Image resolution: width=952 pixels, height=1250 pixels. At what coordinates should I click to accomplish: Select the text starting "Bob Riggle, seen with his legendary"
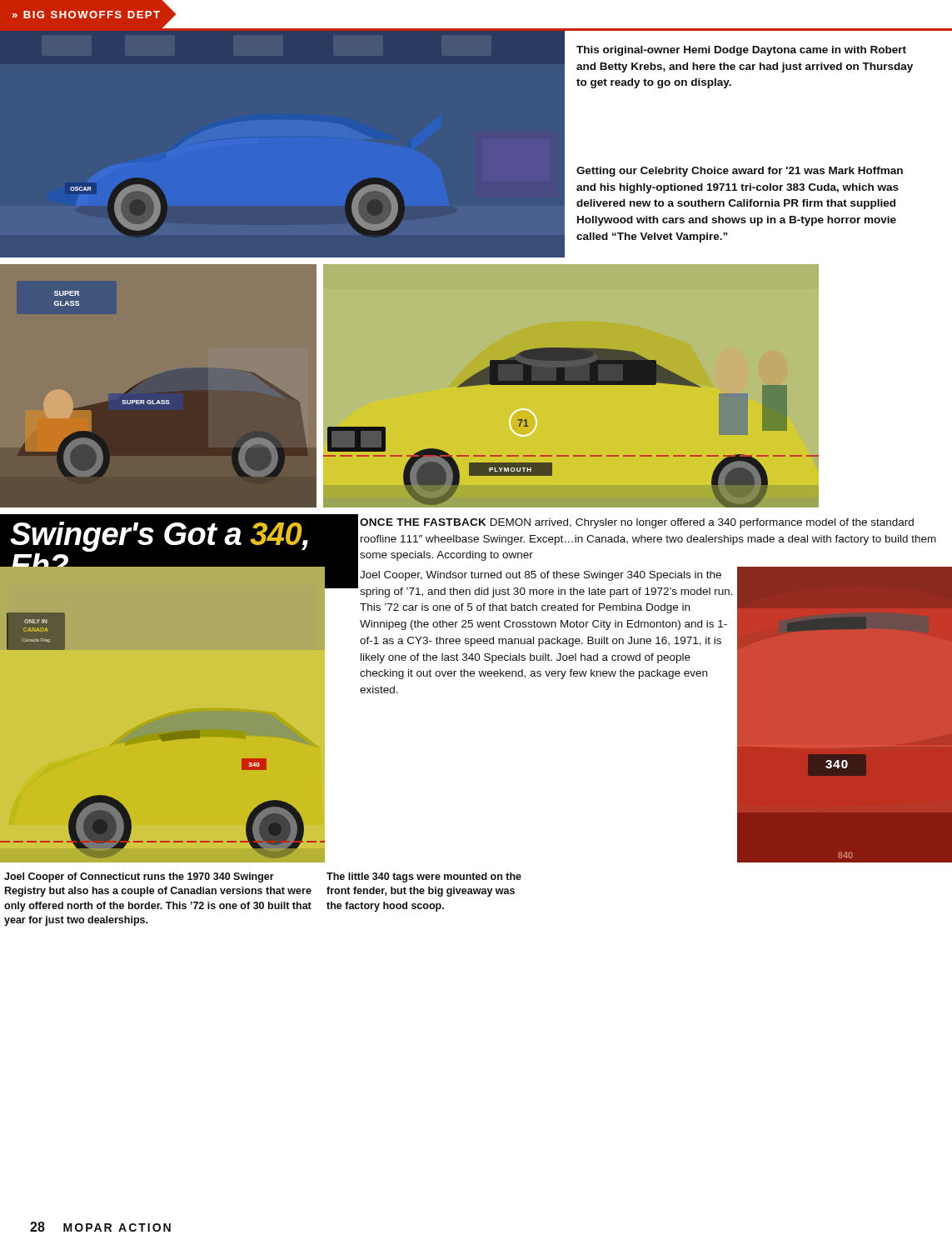160,544
